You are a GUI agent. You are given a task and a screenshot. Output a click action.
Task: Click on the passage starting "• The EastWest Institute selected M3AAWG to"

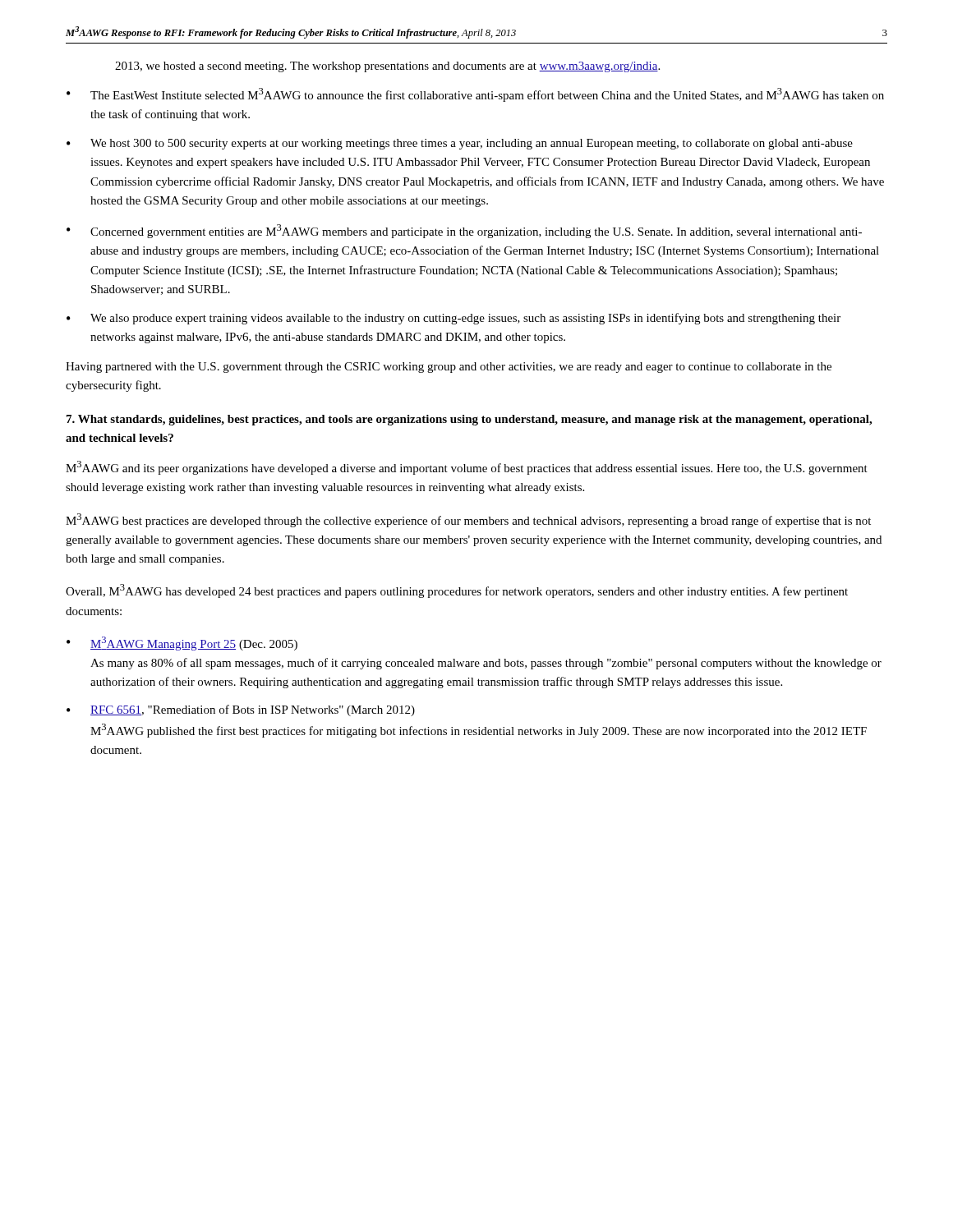[476, 104]
